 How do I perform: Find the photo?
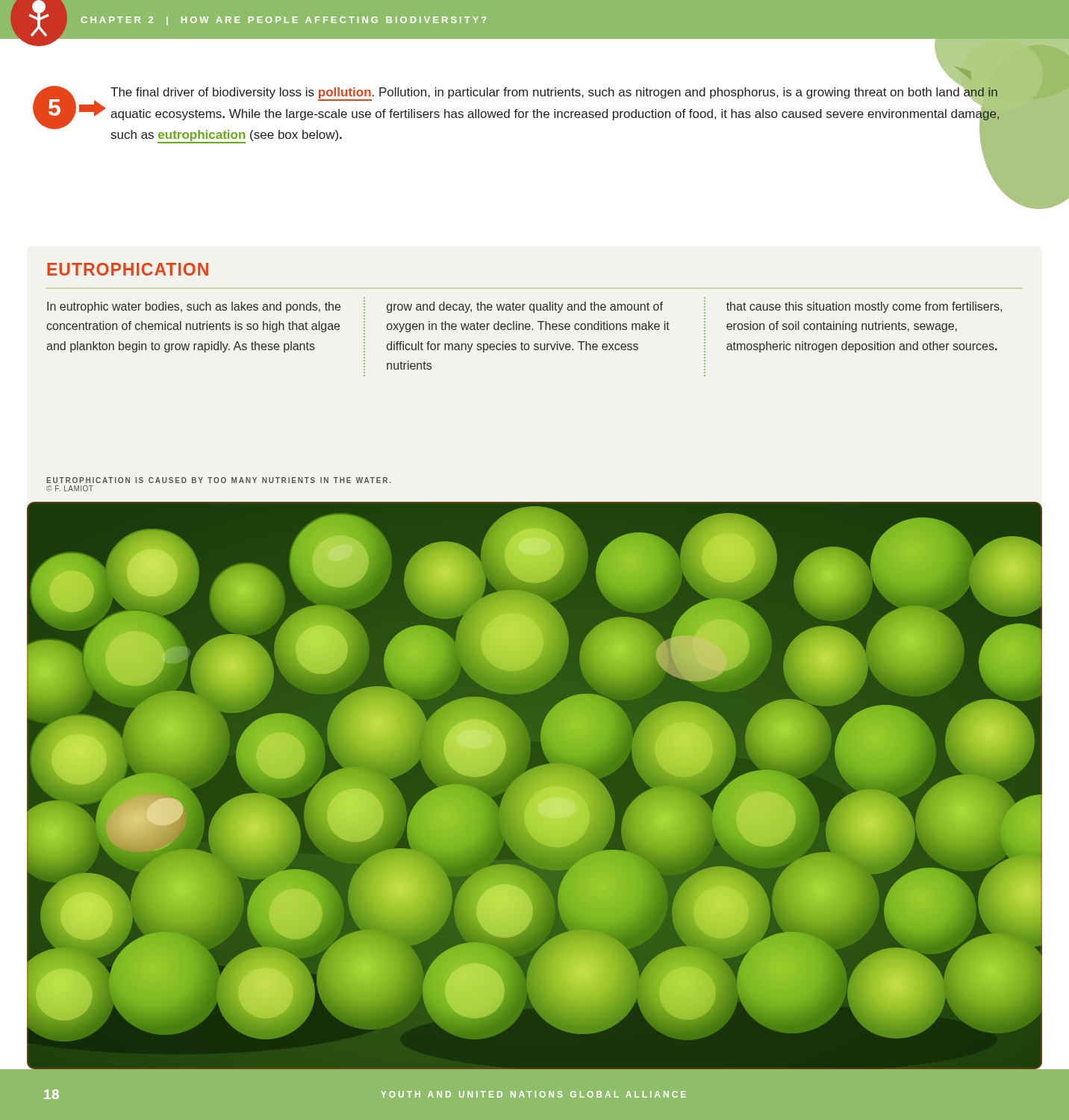click(534, 786)
